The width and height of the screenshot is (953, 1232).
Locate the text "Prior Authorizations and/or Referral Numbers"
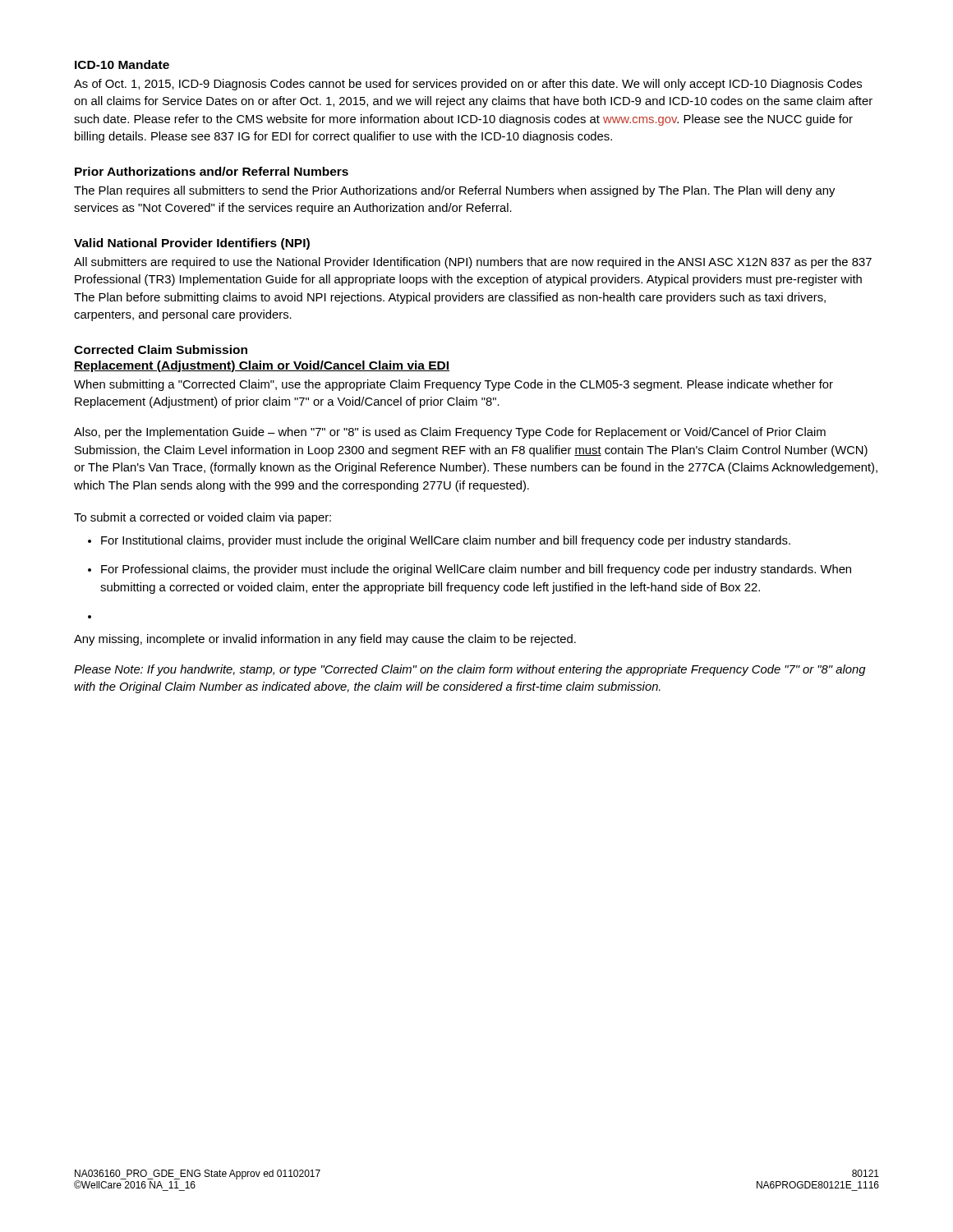pos(211,171)
